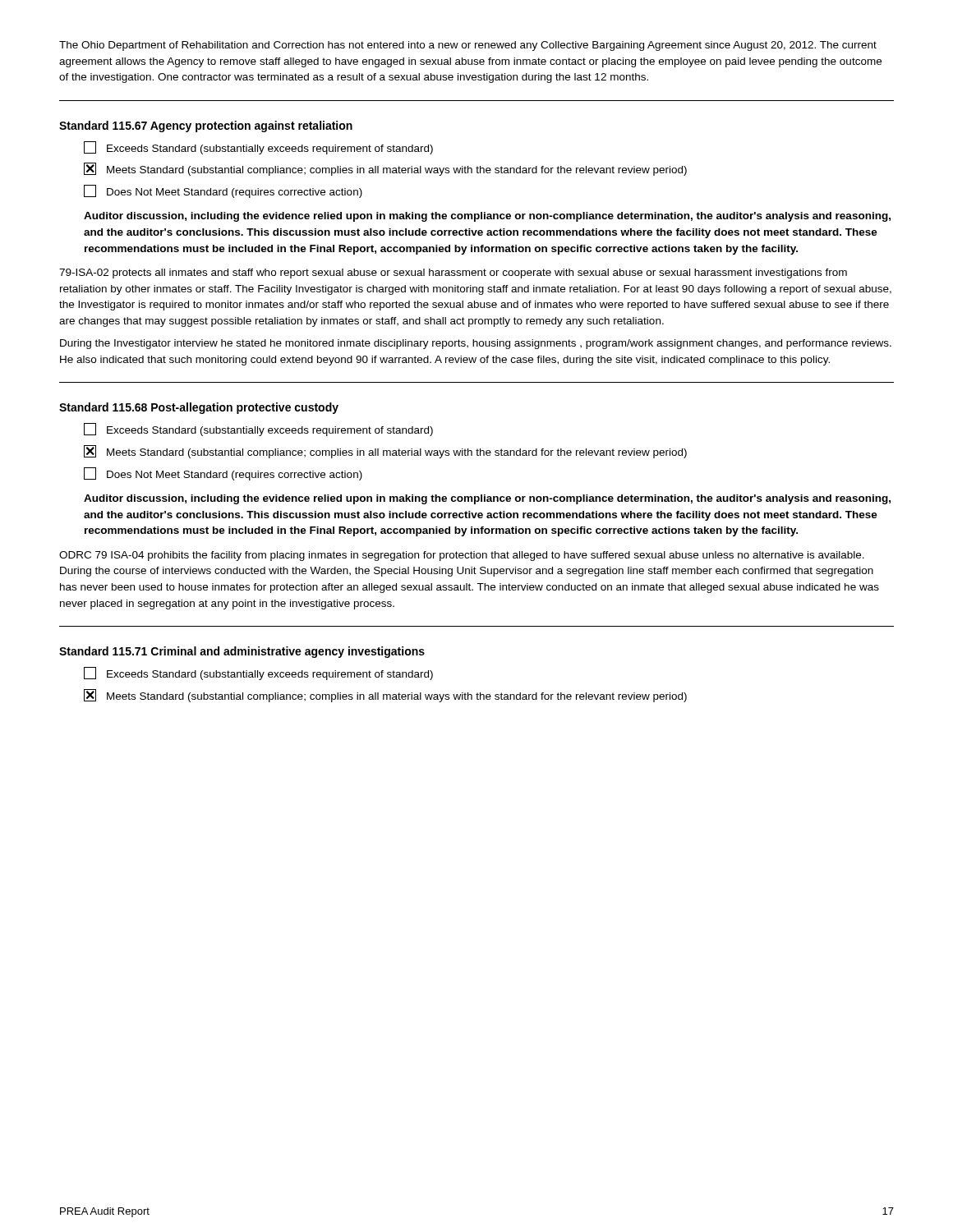Screen dimensions: 1232x953
Task: Point to the block beginning "ODRC 79 ISA-04 prohibits the facility"
Action: click(469, 579)
